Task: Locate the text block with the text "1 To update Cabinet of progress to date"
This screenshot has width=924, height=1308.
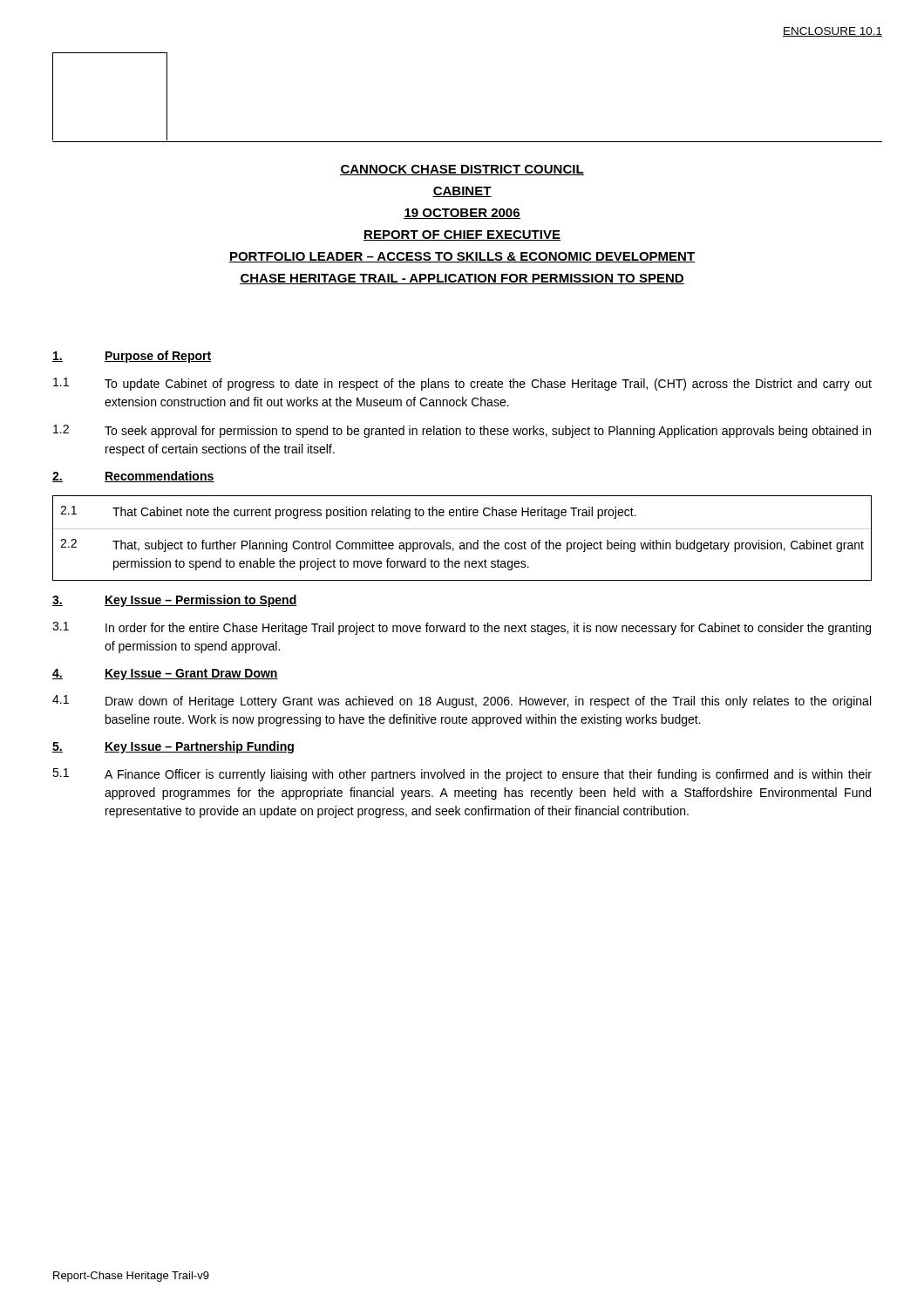Action: [x=462, y=393]
